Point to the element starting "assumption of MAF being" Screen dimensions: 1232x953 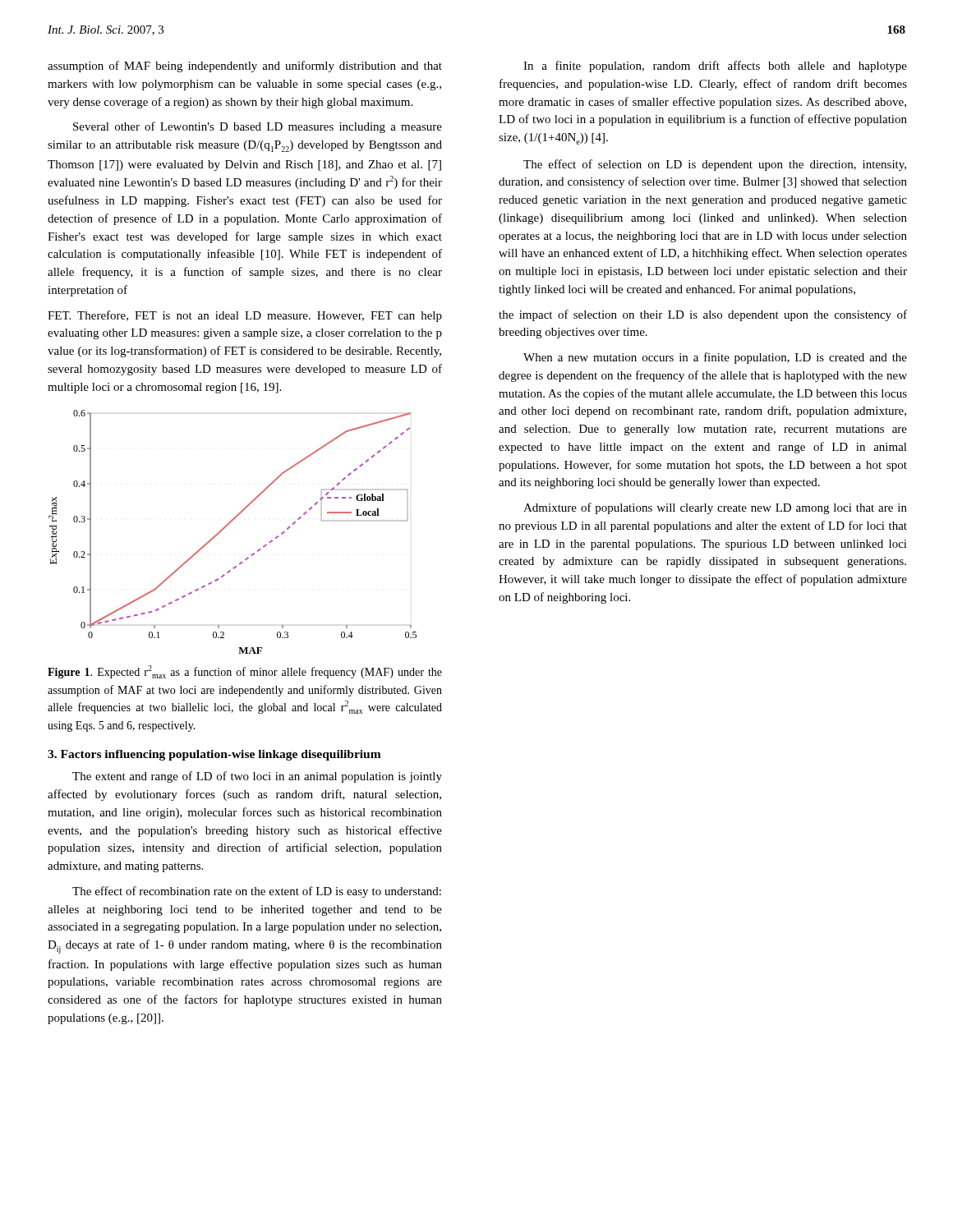tap(245, 84)
